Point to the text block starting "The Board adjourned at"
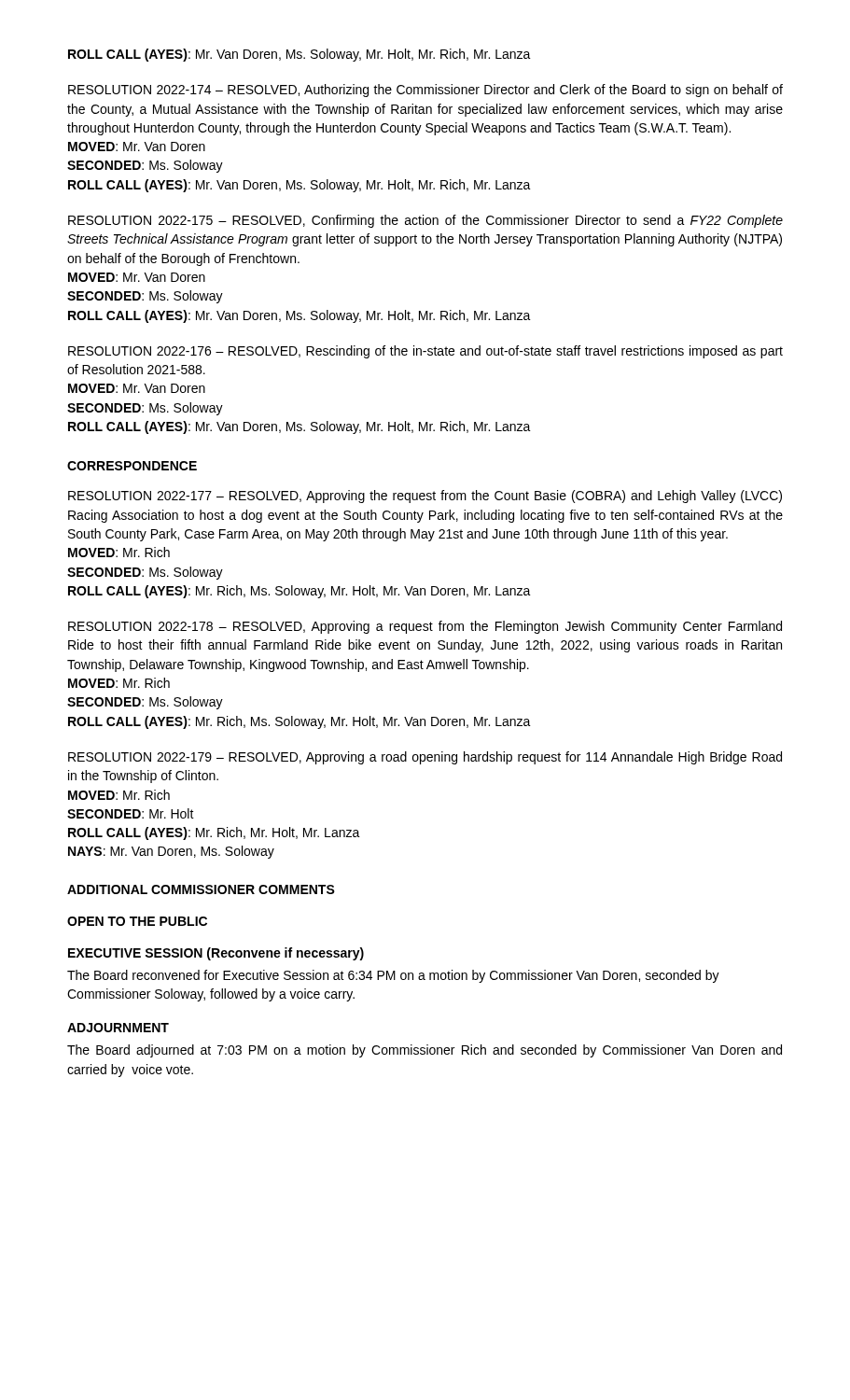 point(425,1060)
